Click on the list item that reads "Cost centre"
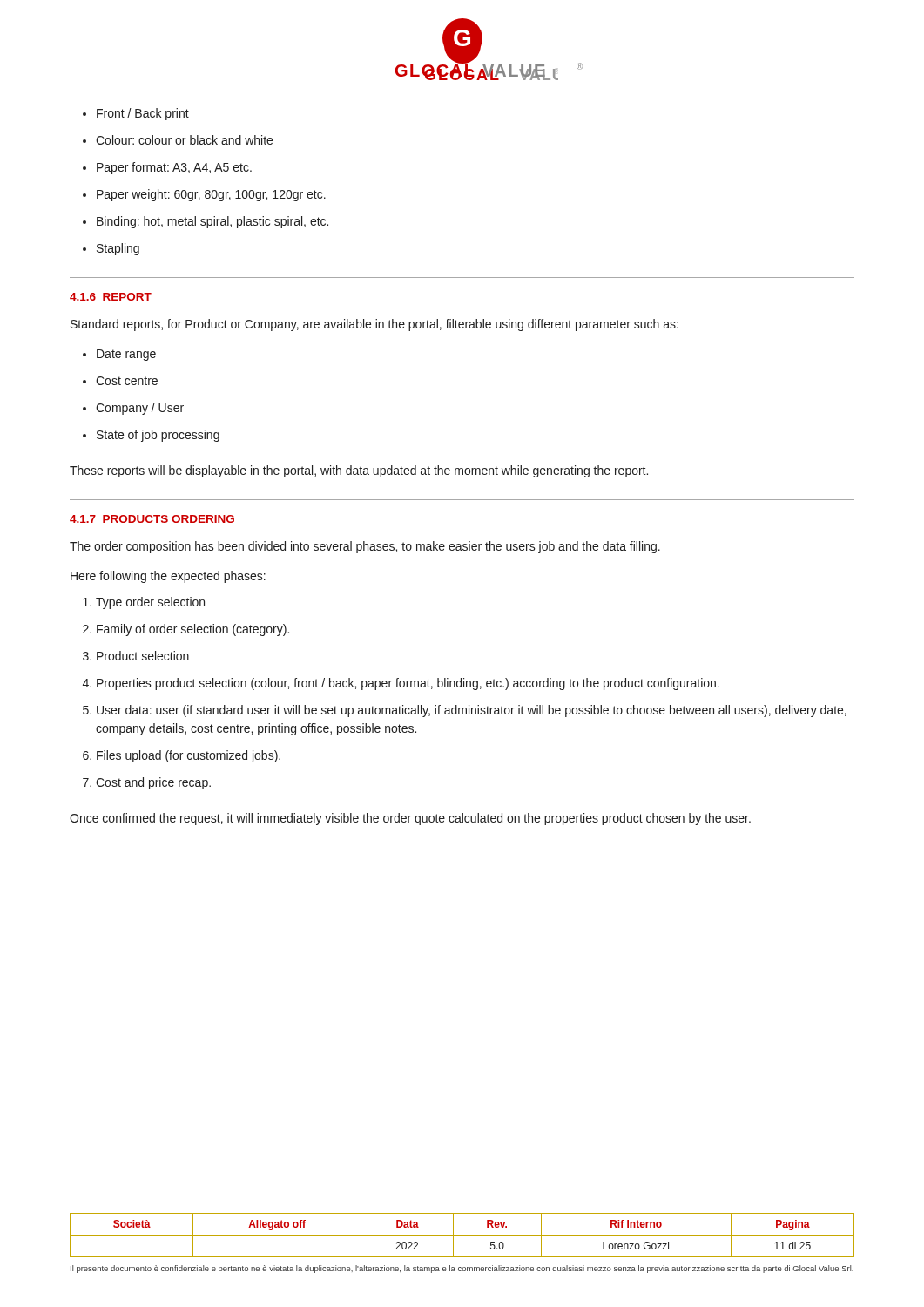This screenshot has width=924, height=1307. point(127,381)
